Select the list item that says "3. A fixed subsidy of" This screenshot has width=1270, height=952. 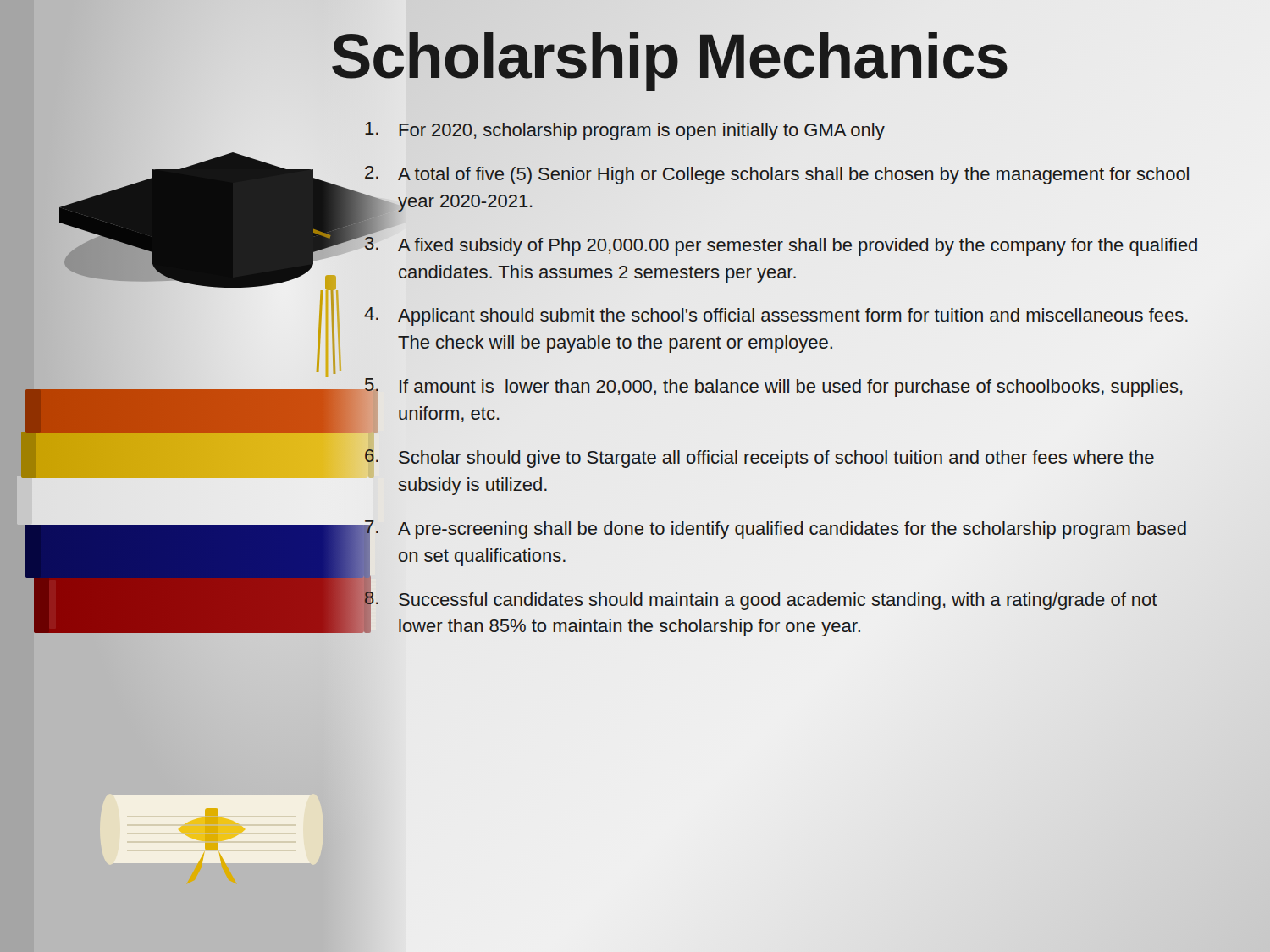[x=783, y=259]
